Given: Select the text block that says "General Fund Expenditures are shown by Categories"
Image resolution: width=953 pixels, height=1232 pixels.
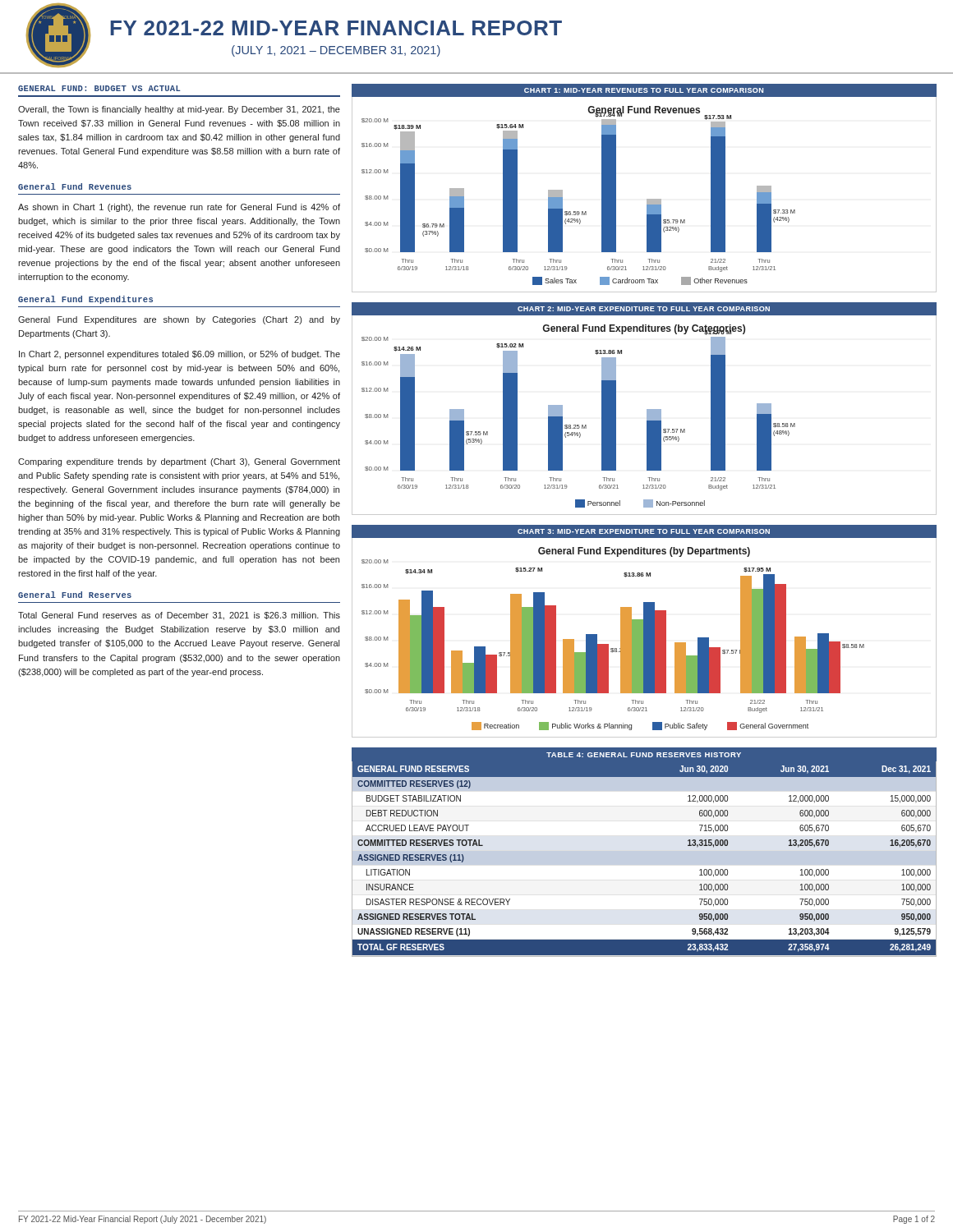Looking at the screenshot, I should [179, 326].
